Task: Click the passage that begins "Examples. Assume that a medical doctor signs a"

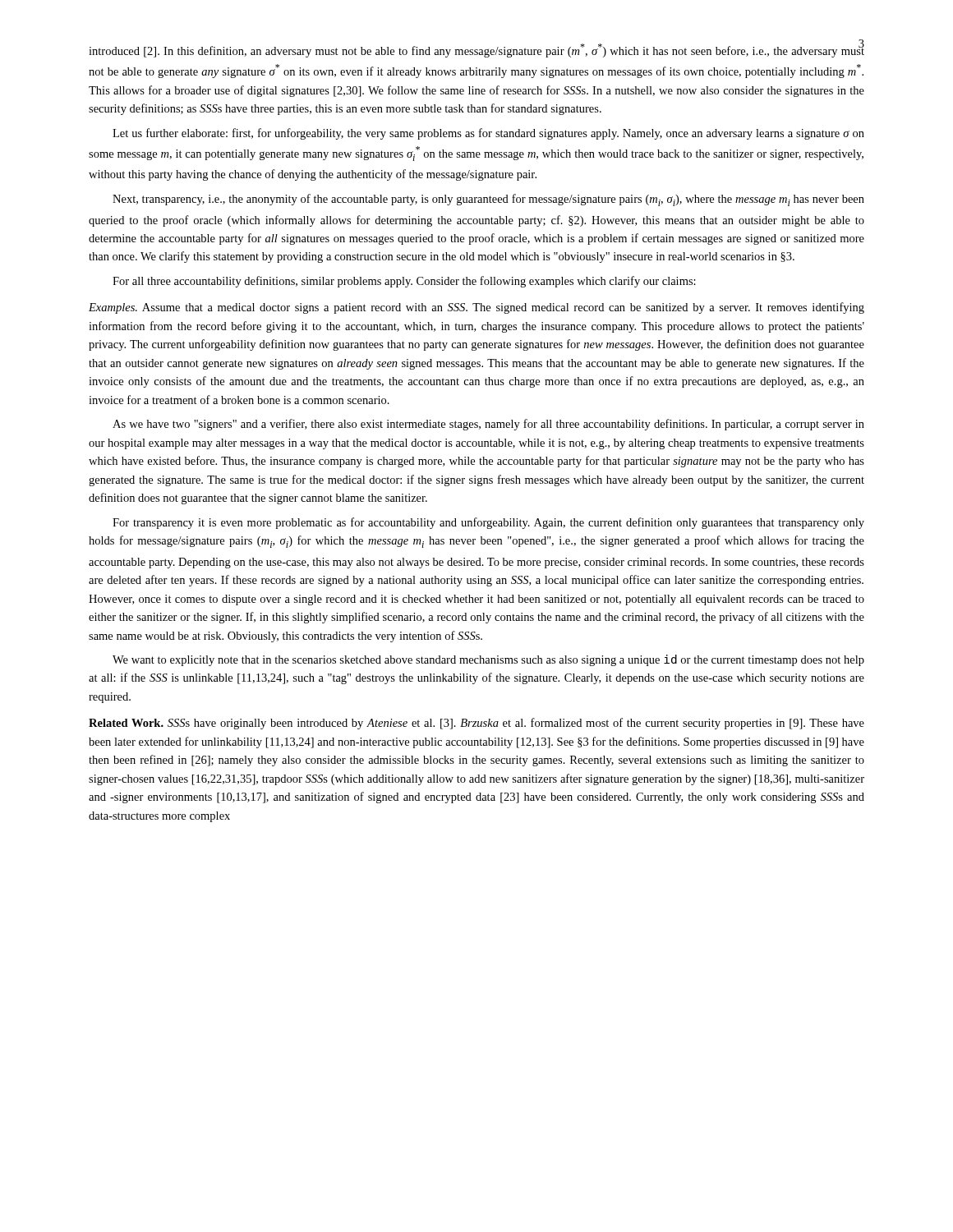Action: tap(476, 354)
